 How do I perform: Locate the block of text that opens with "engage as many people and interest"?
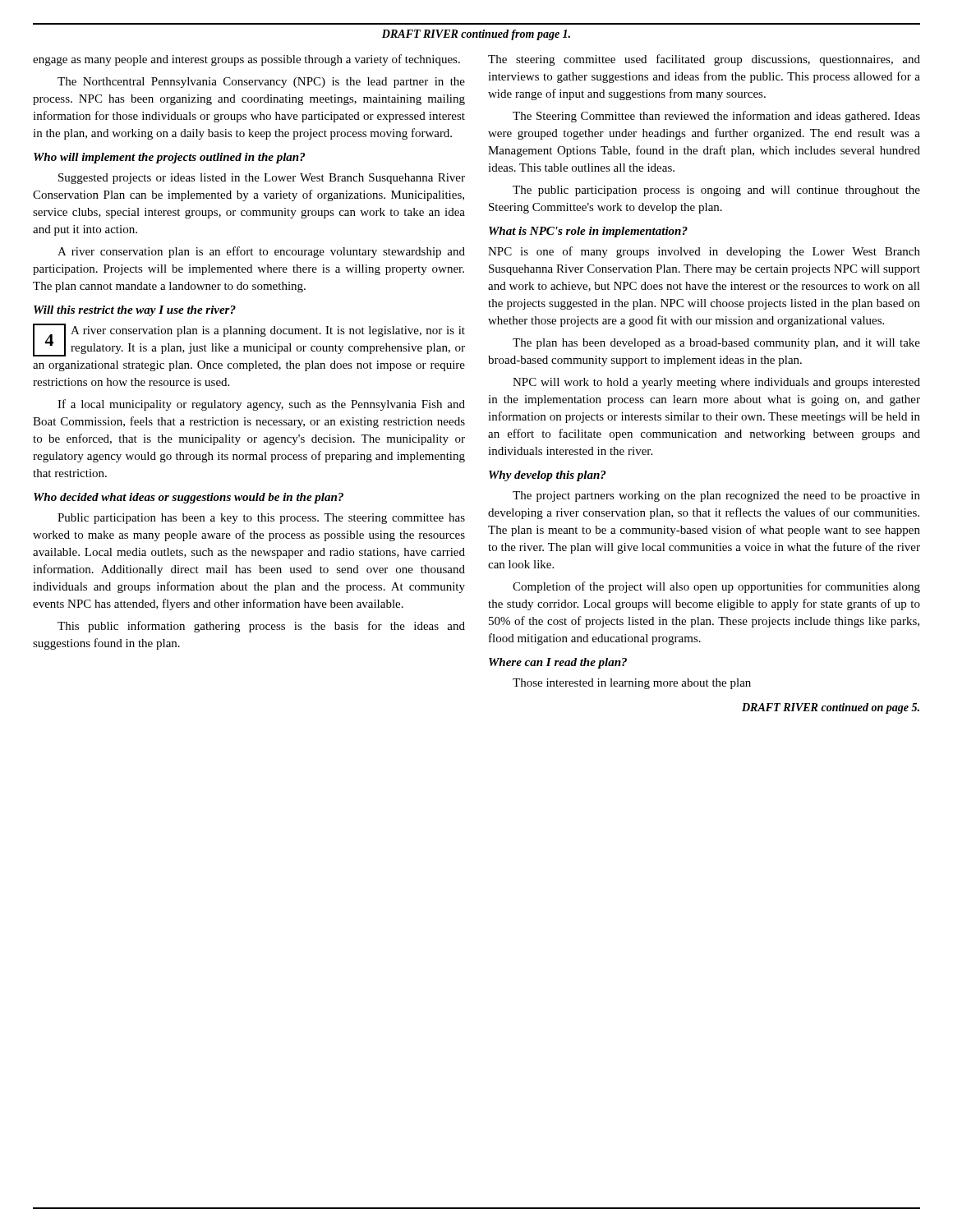(x=249, y=60)
